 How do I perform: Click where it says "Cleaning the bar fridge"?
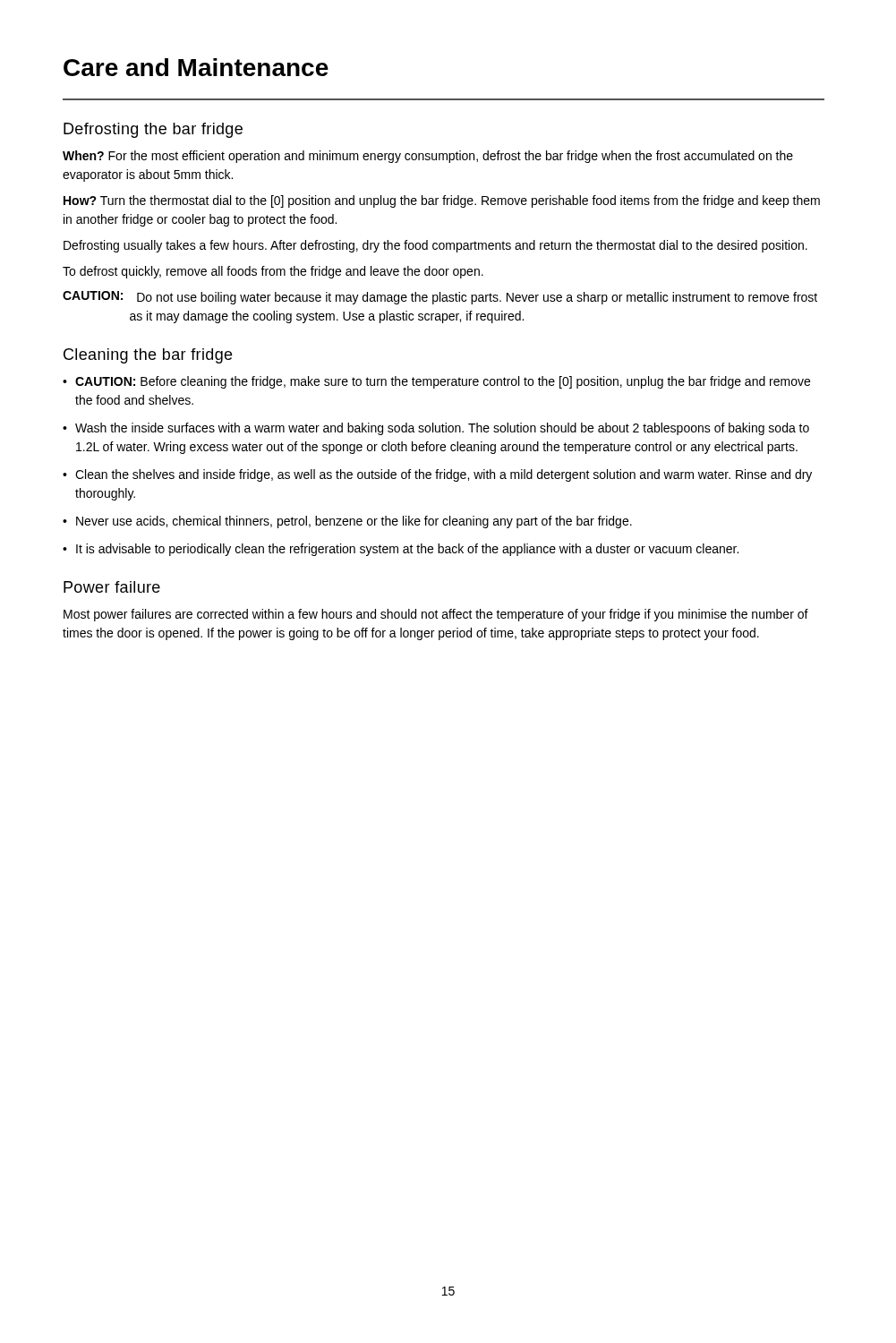coord(148,355)
